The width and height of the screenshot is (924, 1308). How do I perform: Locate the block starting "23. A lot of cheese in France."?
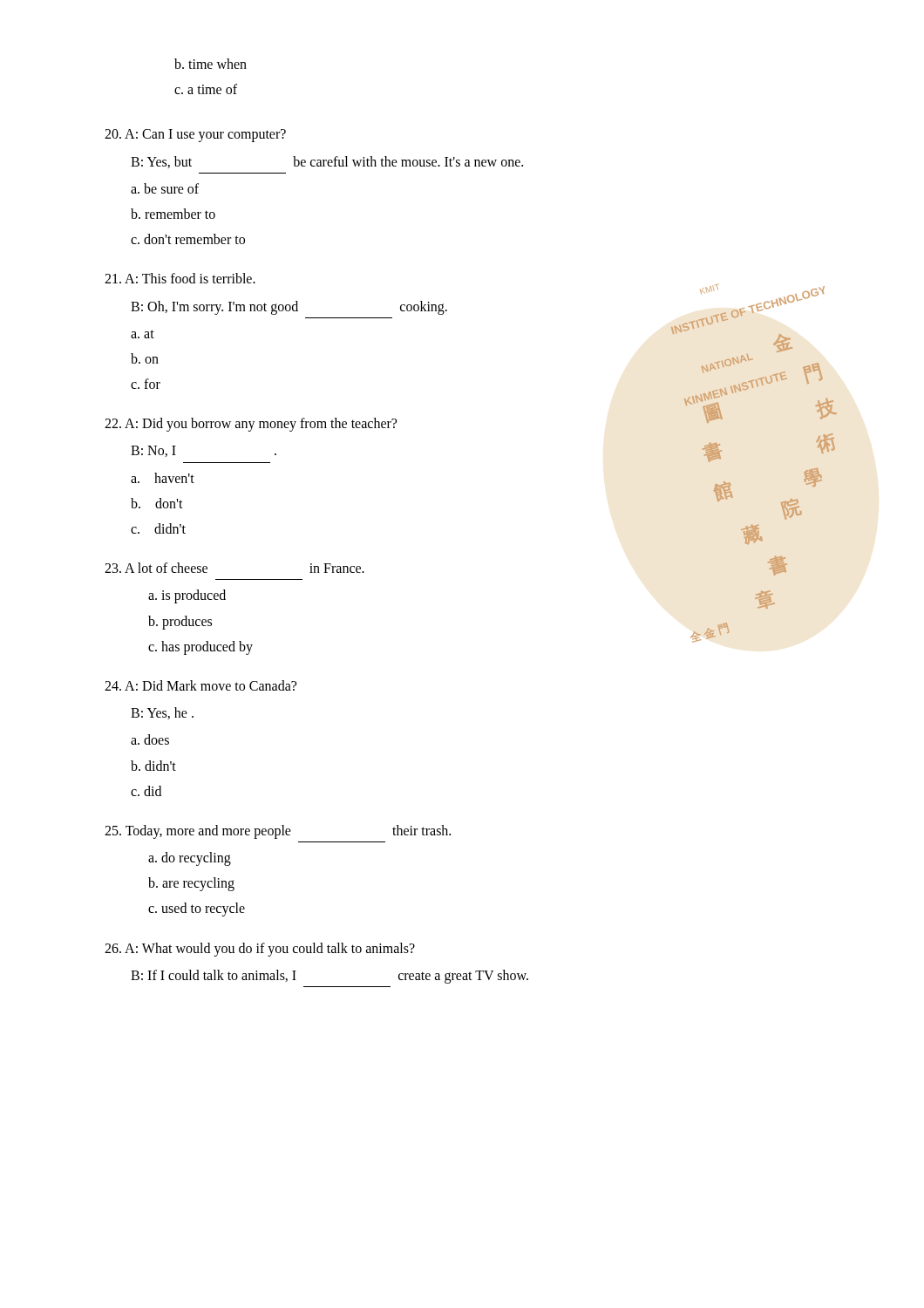pyautogui.click(x=147, y=566)
